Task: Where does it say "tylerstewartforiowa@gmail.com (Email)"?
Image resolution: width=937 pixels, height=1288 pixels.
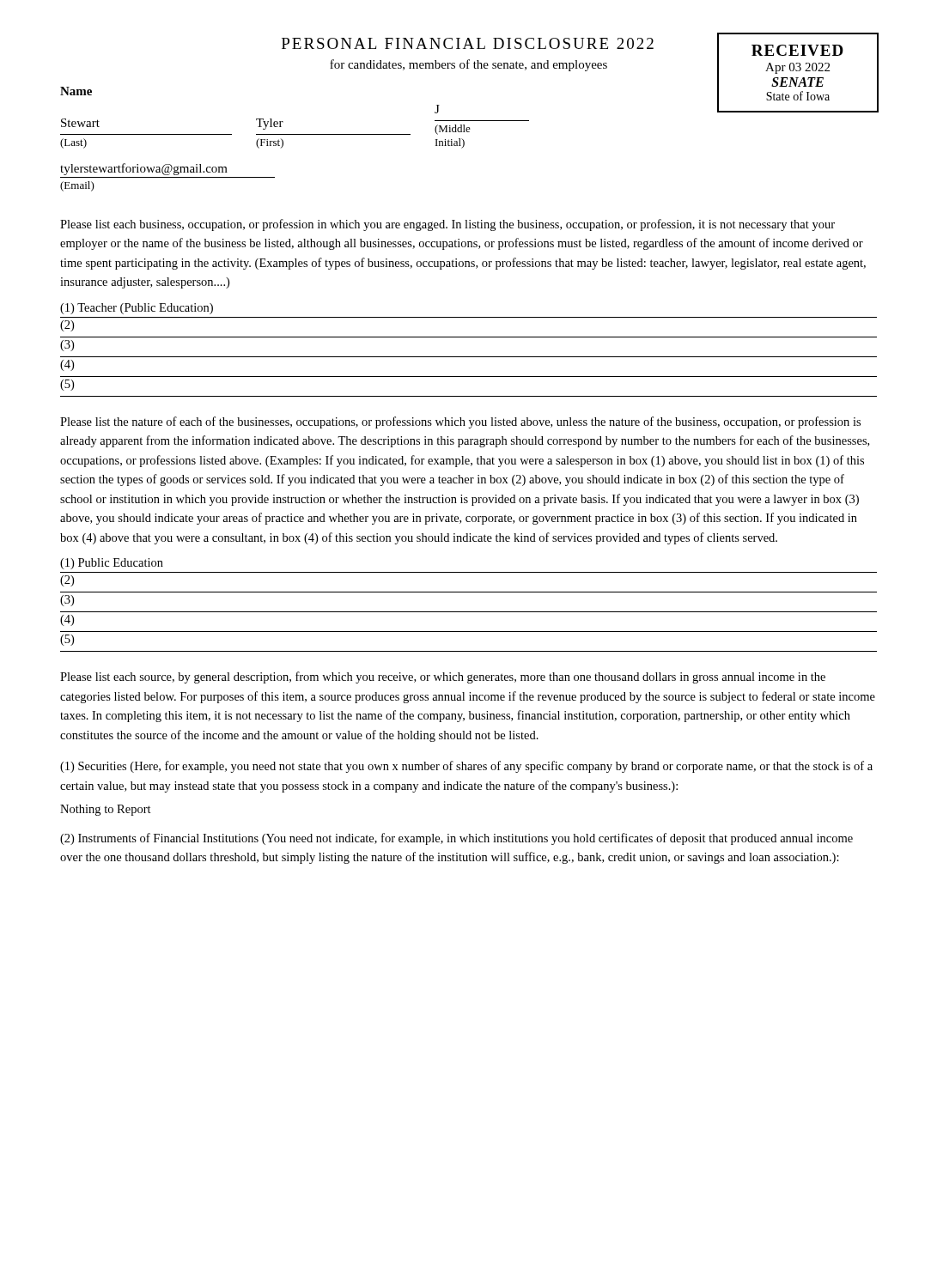Action: coord(144,169)
